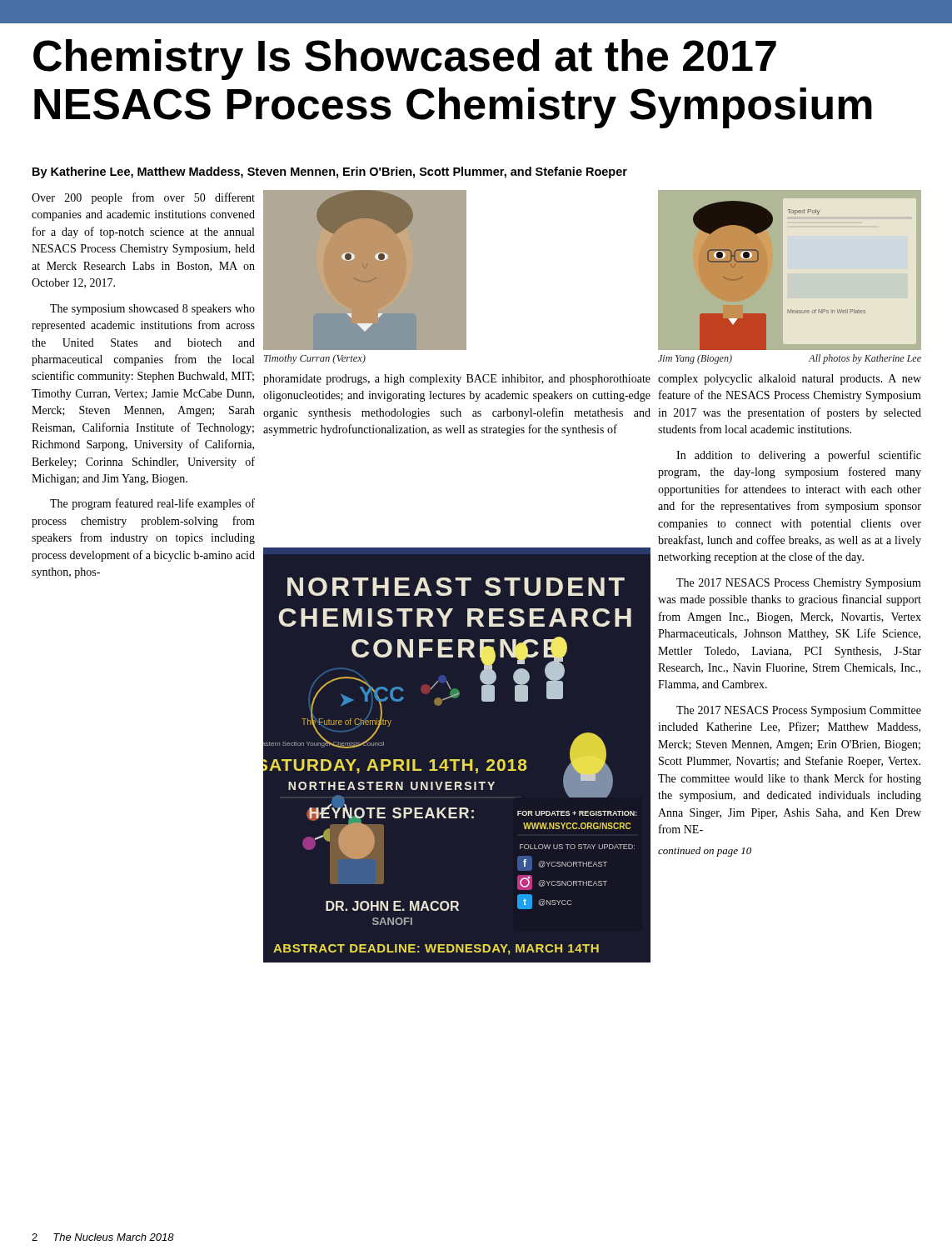Viewport: 952px width, 1250px height.
Task: Find the block starting "By Katherine Lee,"
Action: (329, 172)
